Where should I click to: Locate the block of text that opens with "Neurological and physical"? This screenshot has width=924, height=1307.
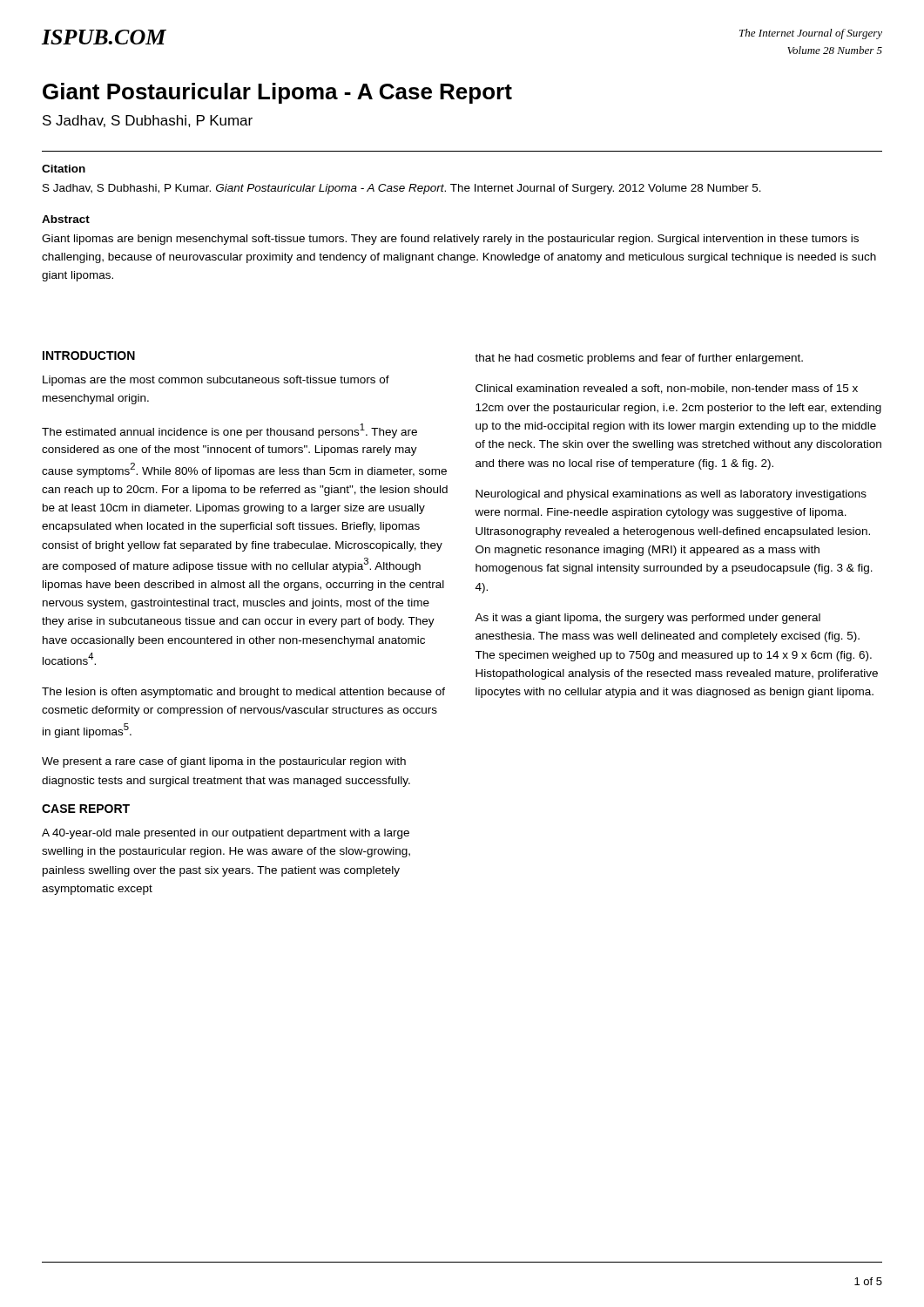pyautogui.click(x=674, y=540)
